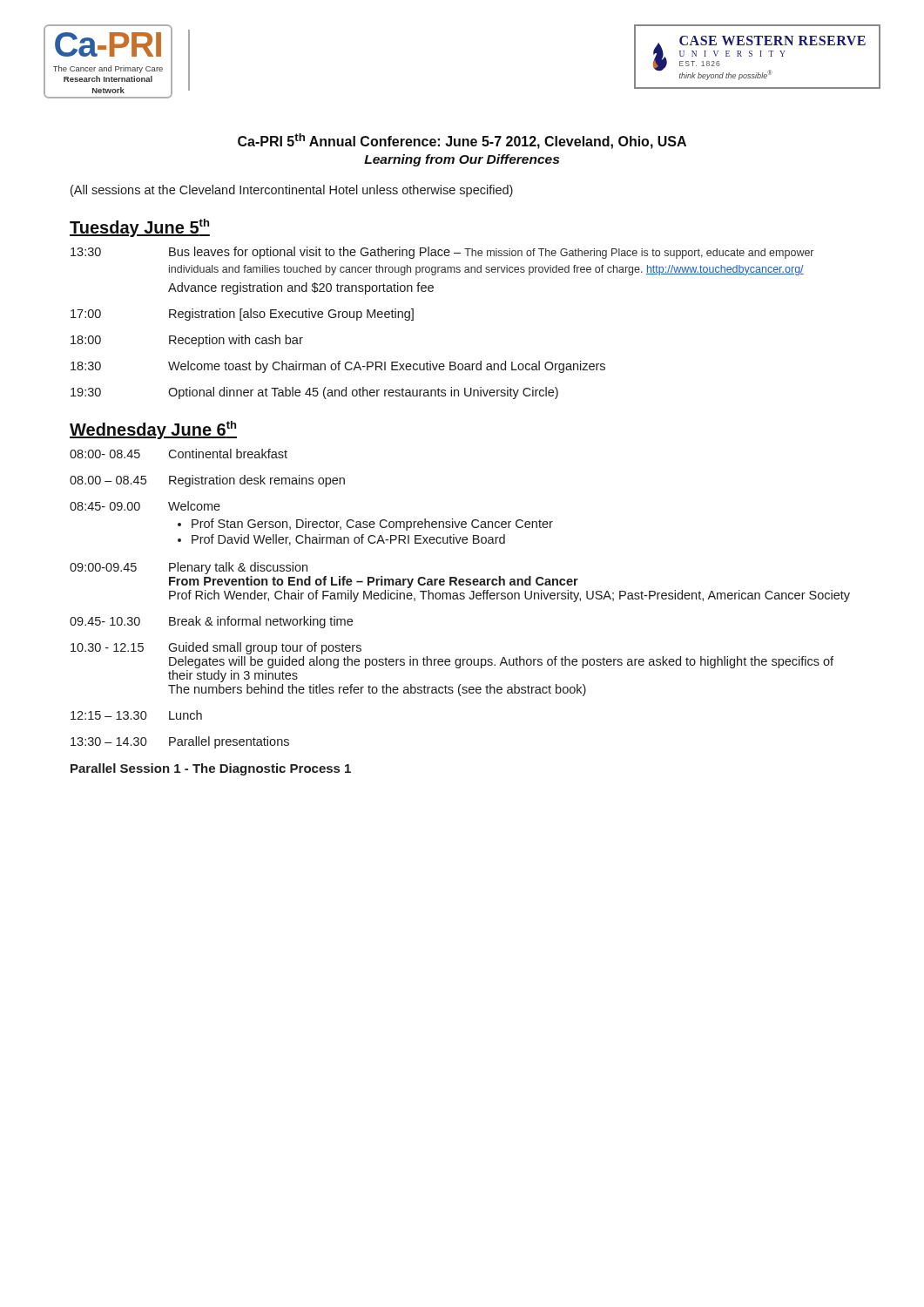
Task: Where does it say "12:15 – 13.30 Lunch"?
Action: coord(136,715)
